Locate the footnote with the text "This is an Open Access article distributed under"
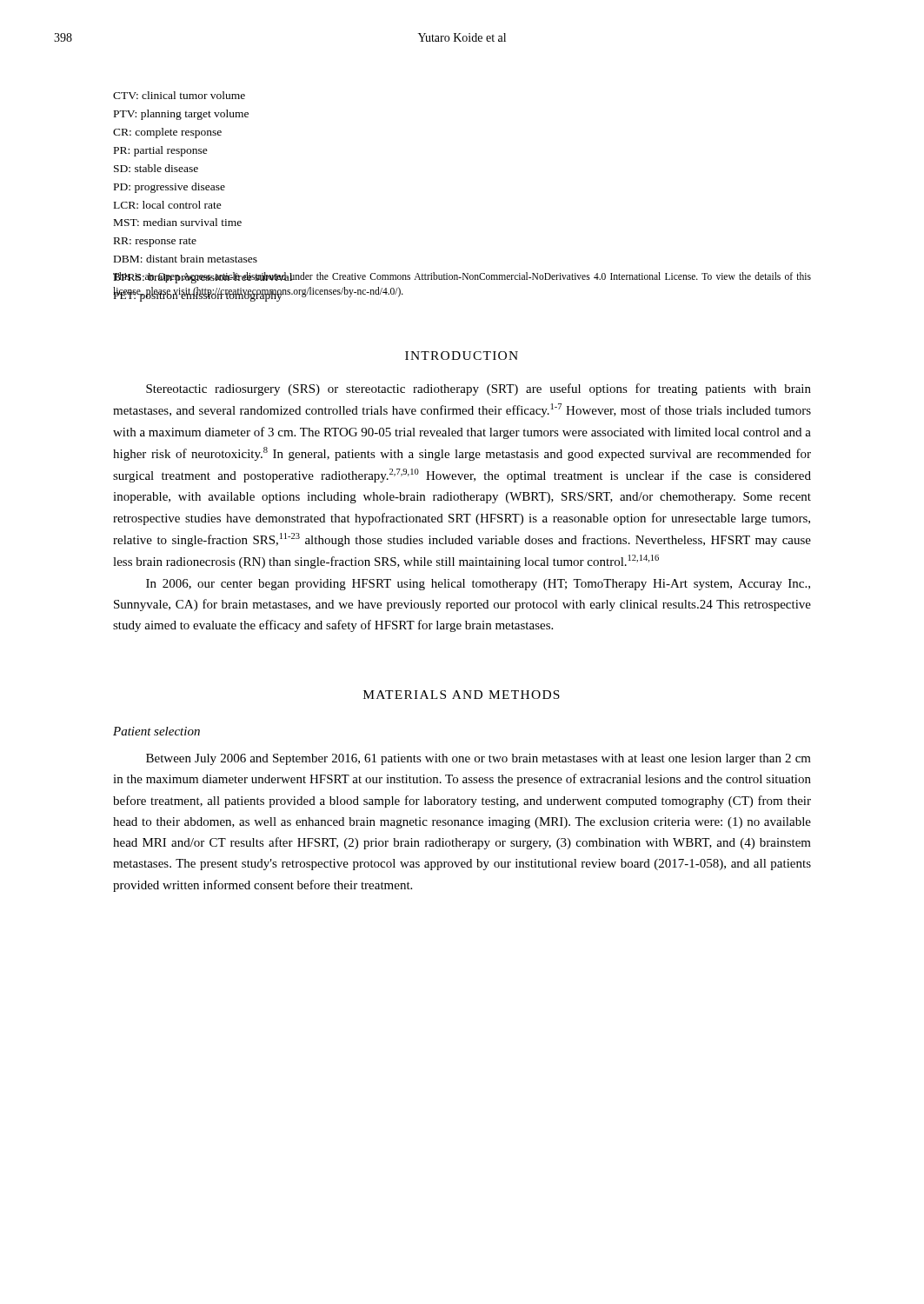 462,284
